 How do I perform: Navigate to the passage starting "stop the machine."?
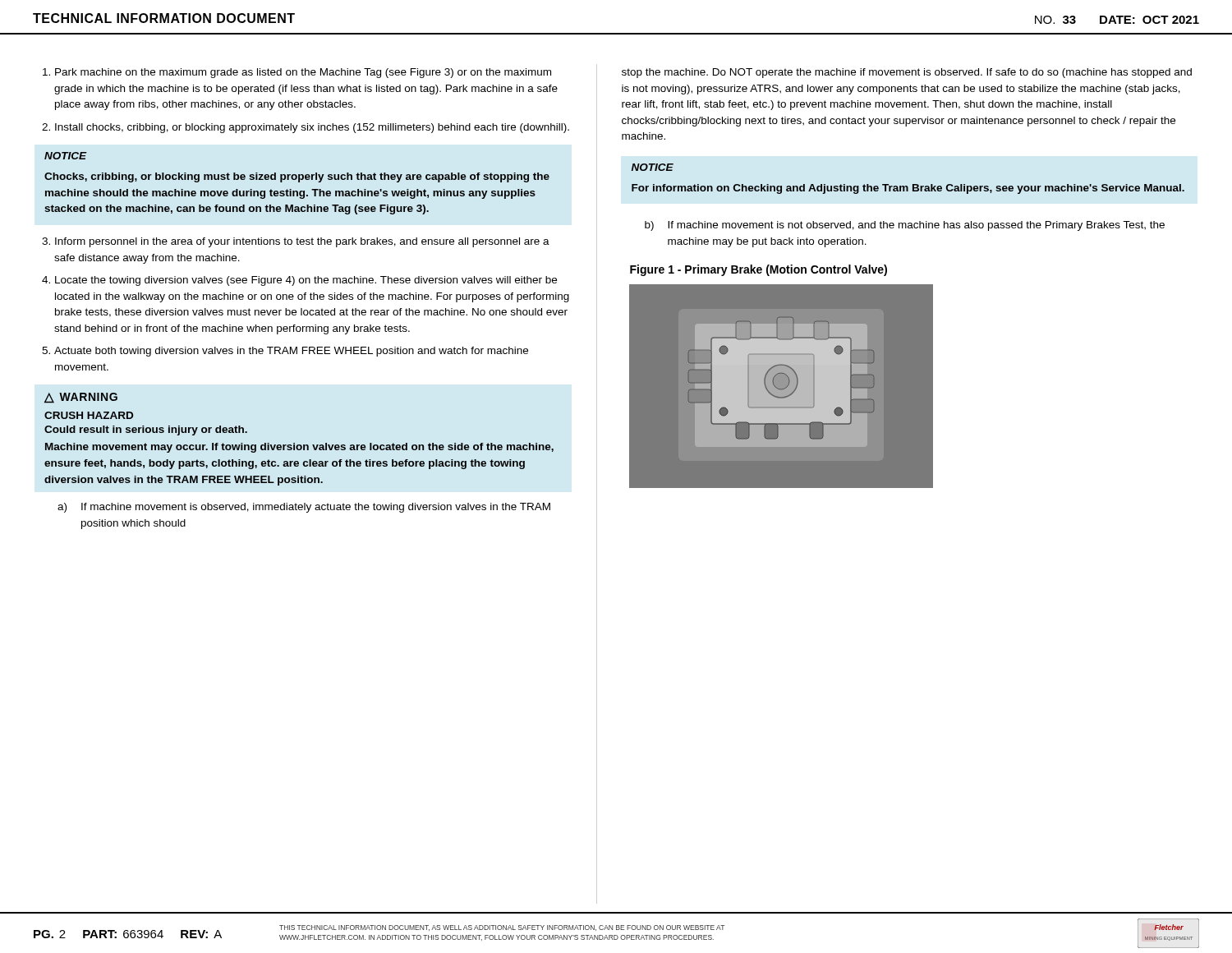point(907,104)
